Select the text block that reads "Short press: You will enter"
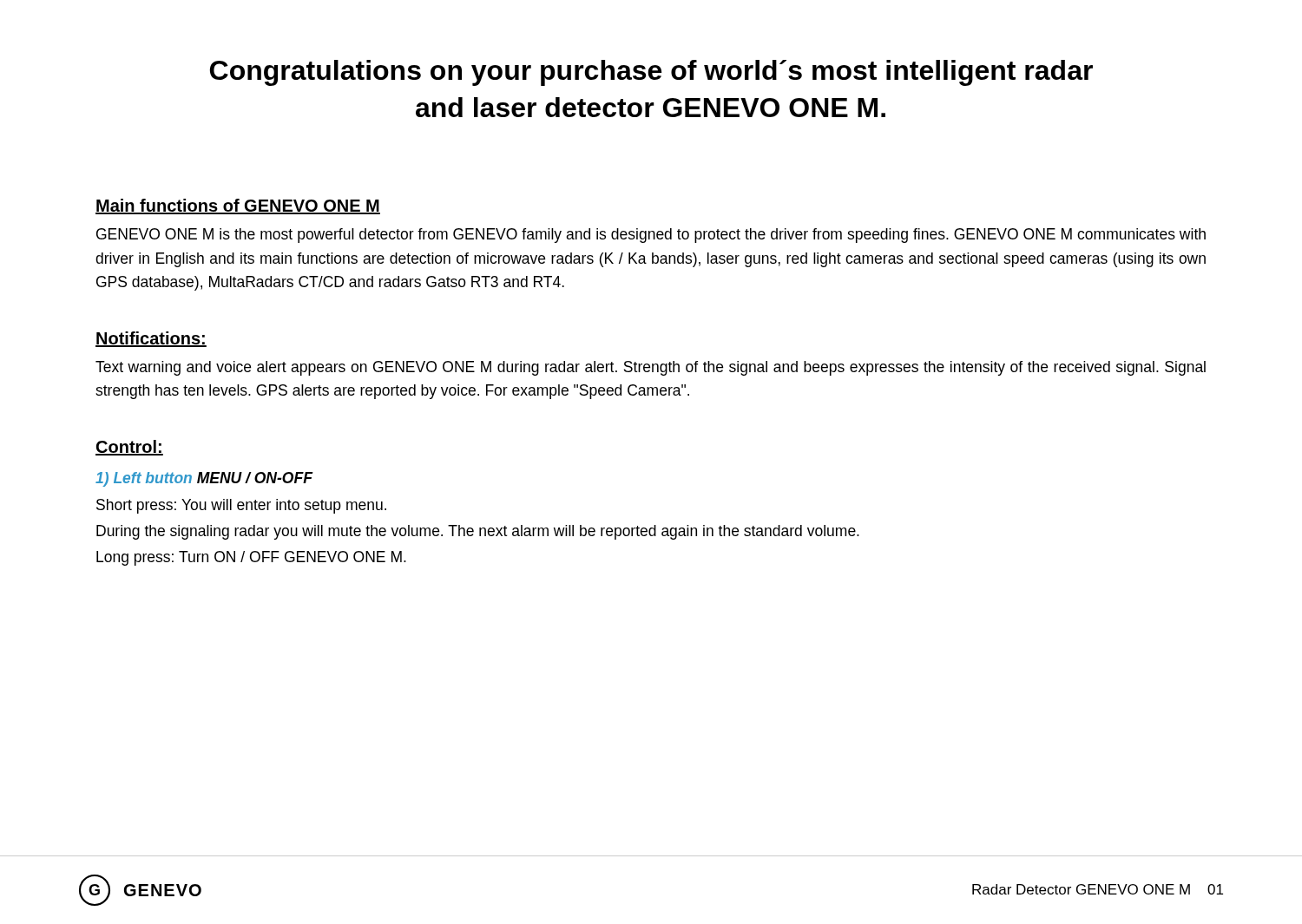 (242, 505)
